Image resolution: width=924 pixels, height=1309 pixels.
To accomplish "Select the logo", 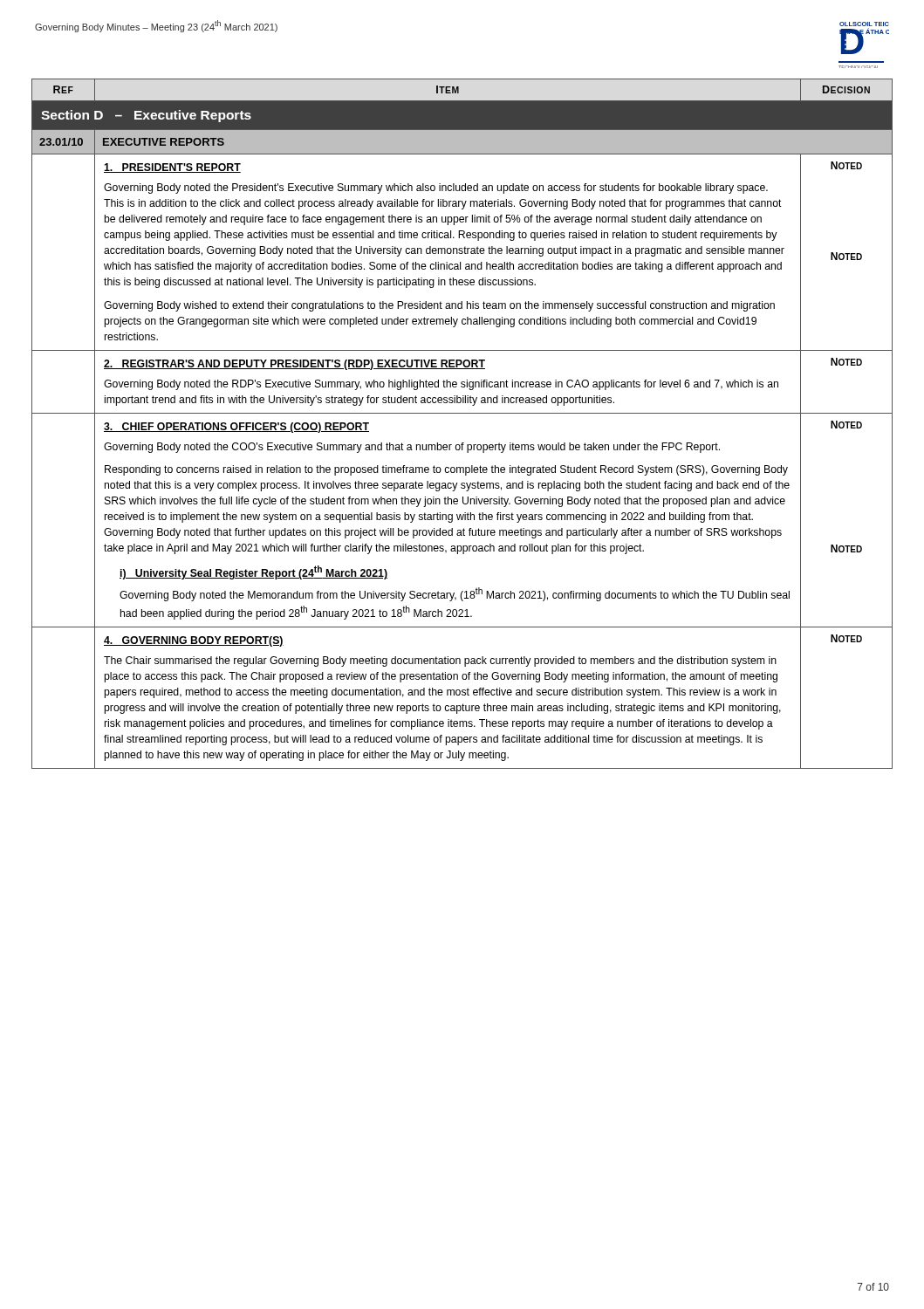I will click(x=832, y=43).
